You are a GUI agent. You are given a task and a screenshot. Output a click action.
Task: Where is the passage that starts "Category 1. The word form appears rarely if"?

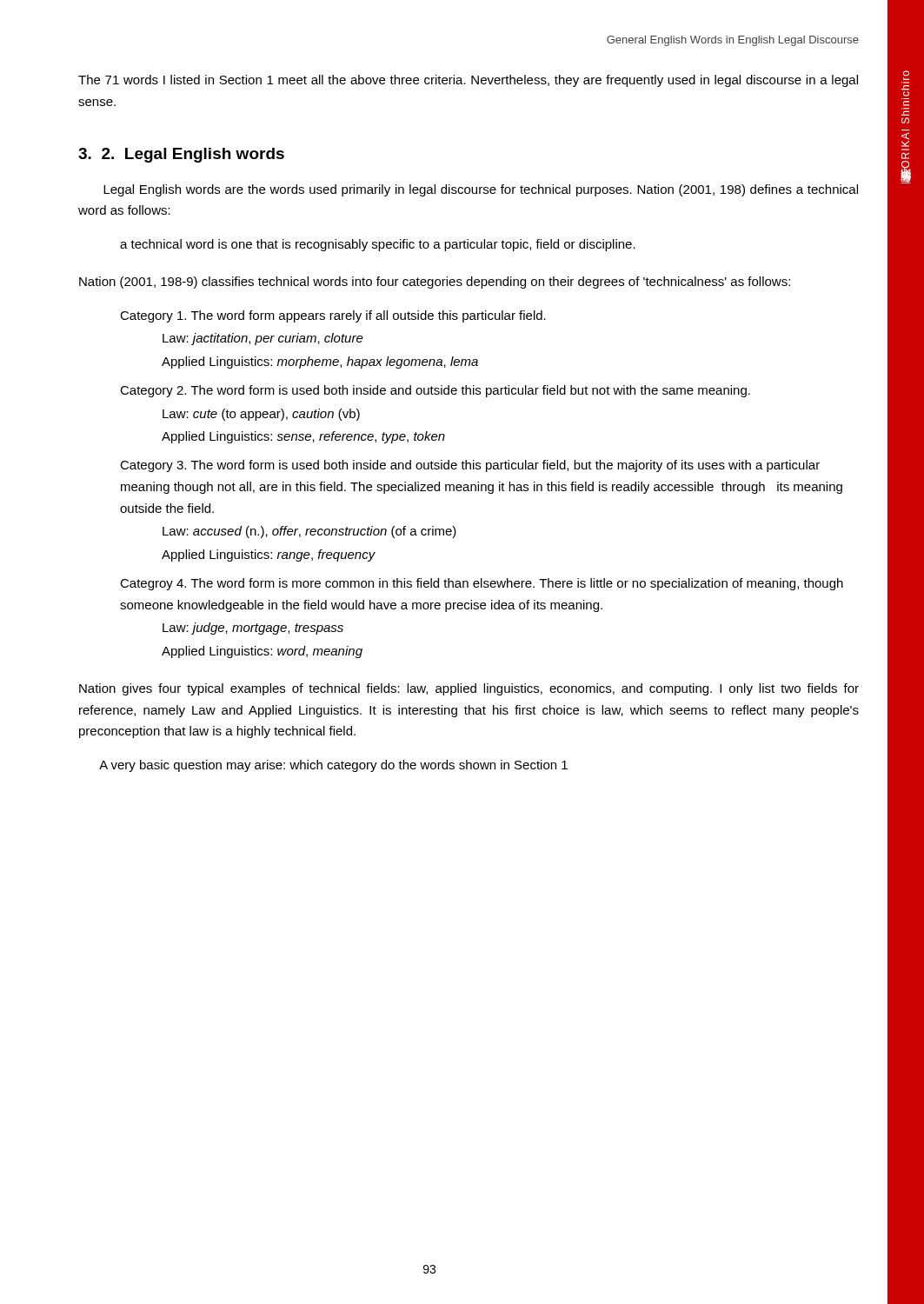pos(333,315)
